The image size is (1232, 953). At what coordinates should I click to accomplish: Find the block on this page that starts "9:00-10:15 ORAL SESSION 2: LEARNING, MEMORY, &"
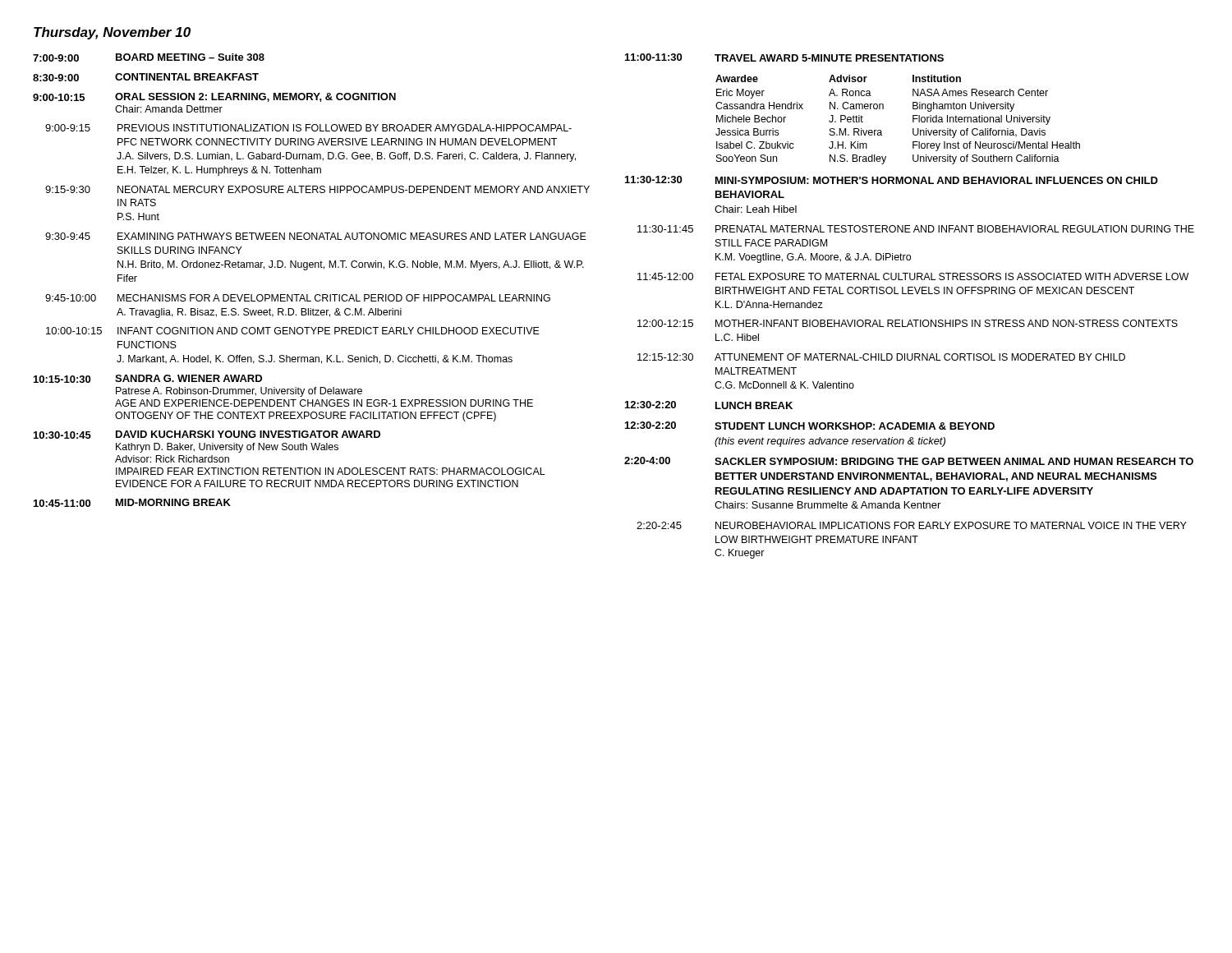[312, 103]
